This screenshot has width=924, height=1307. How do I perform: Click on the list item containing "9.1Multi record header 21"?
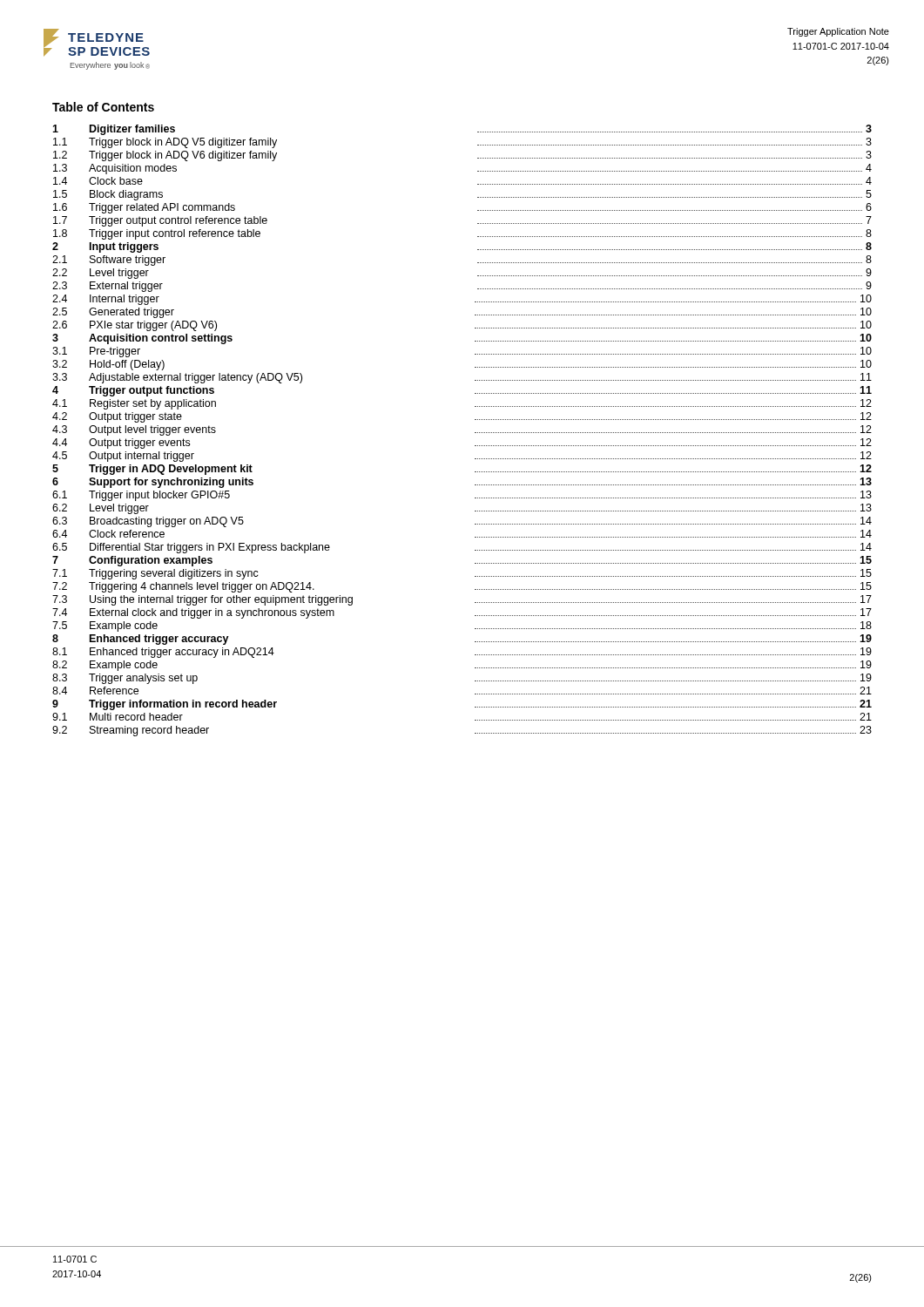[x=141, y=717]
